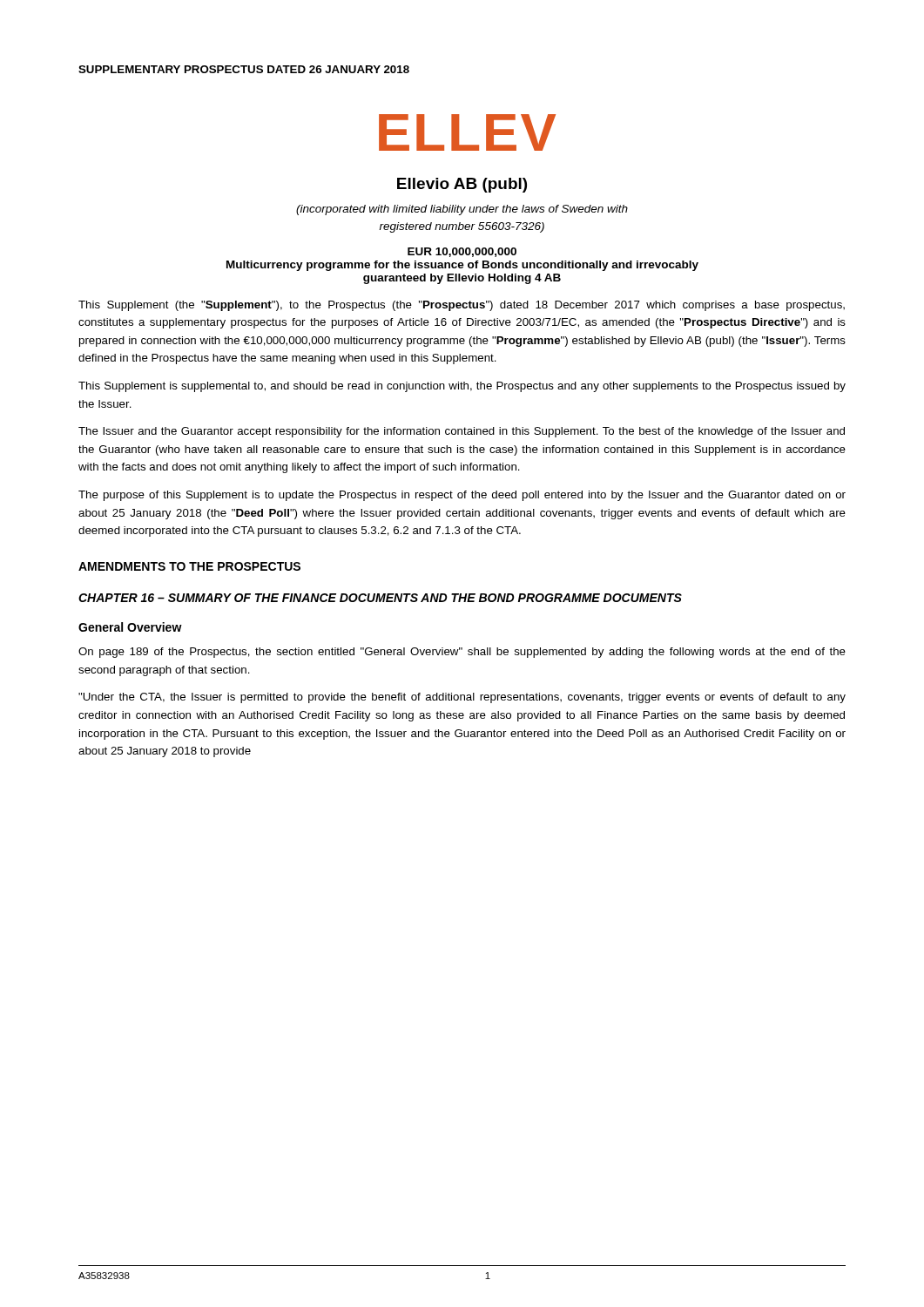The width and height of the screenshot is (924, 1307).
Task: Select the passage starting "(incorporated with limited liability"
Action: coord(462,218)
